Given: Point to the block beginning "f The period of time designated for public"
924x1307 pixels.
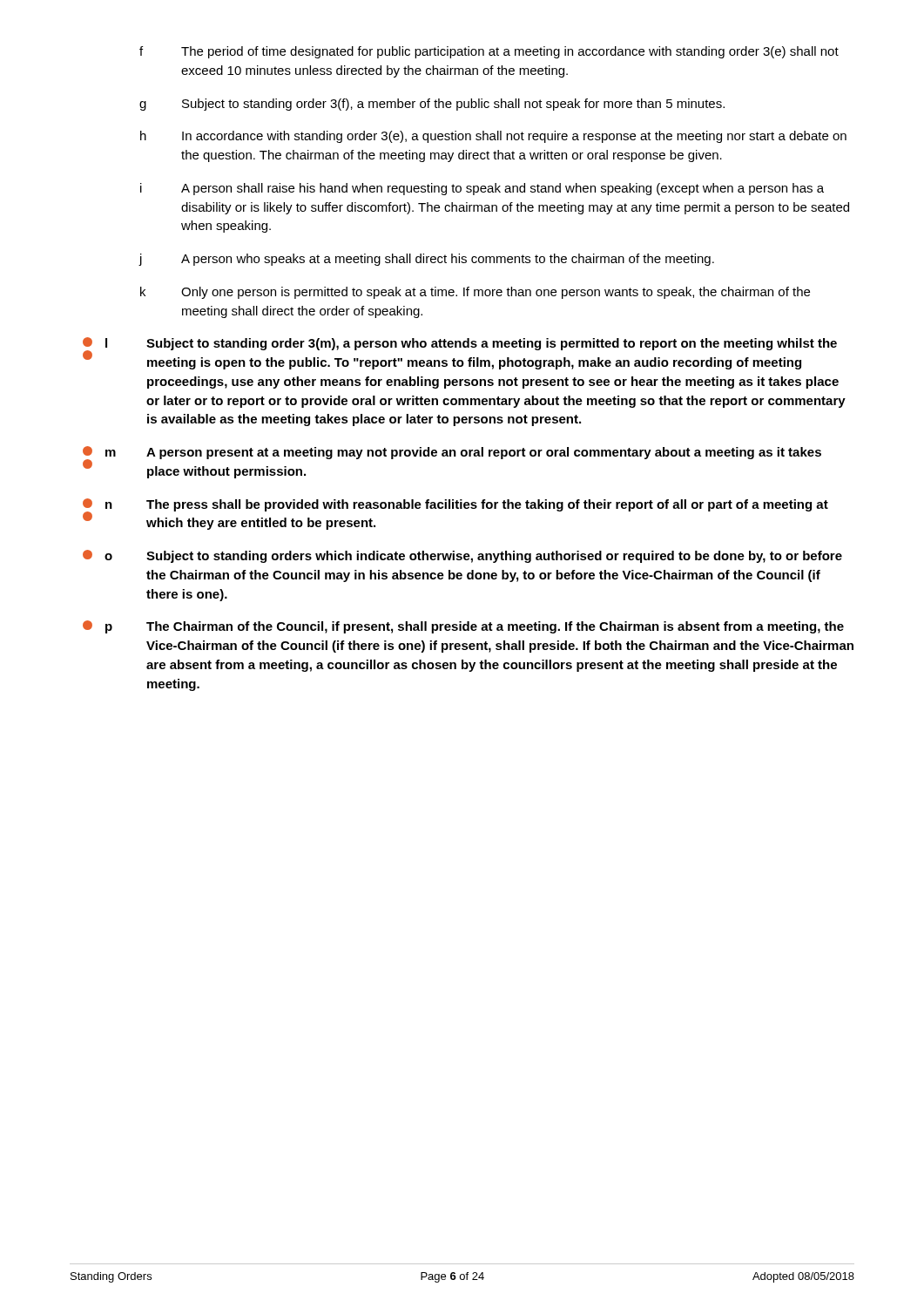Looking at the screenshot, I should click(497, 61).
